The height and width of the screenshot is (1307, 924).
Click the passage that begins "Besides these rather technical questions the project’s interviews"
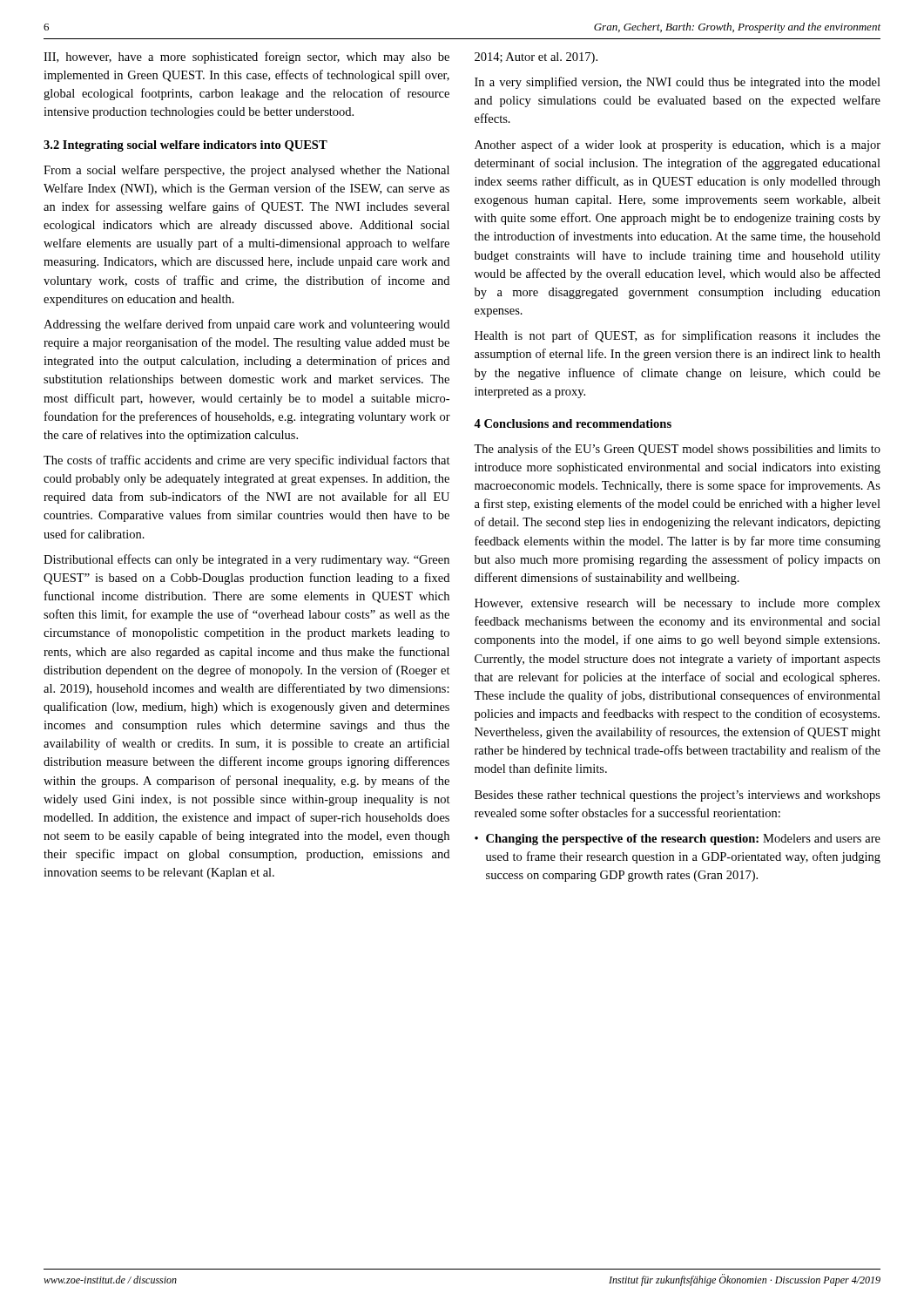pos(677,804)
